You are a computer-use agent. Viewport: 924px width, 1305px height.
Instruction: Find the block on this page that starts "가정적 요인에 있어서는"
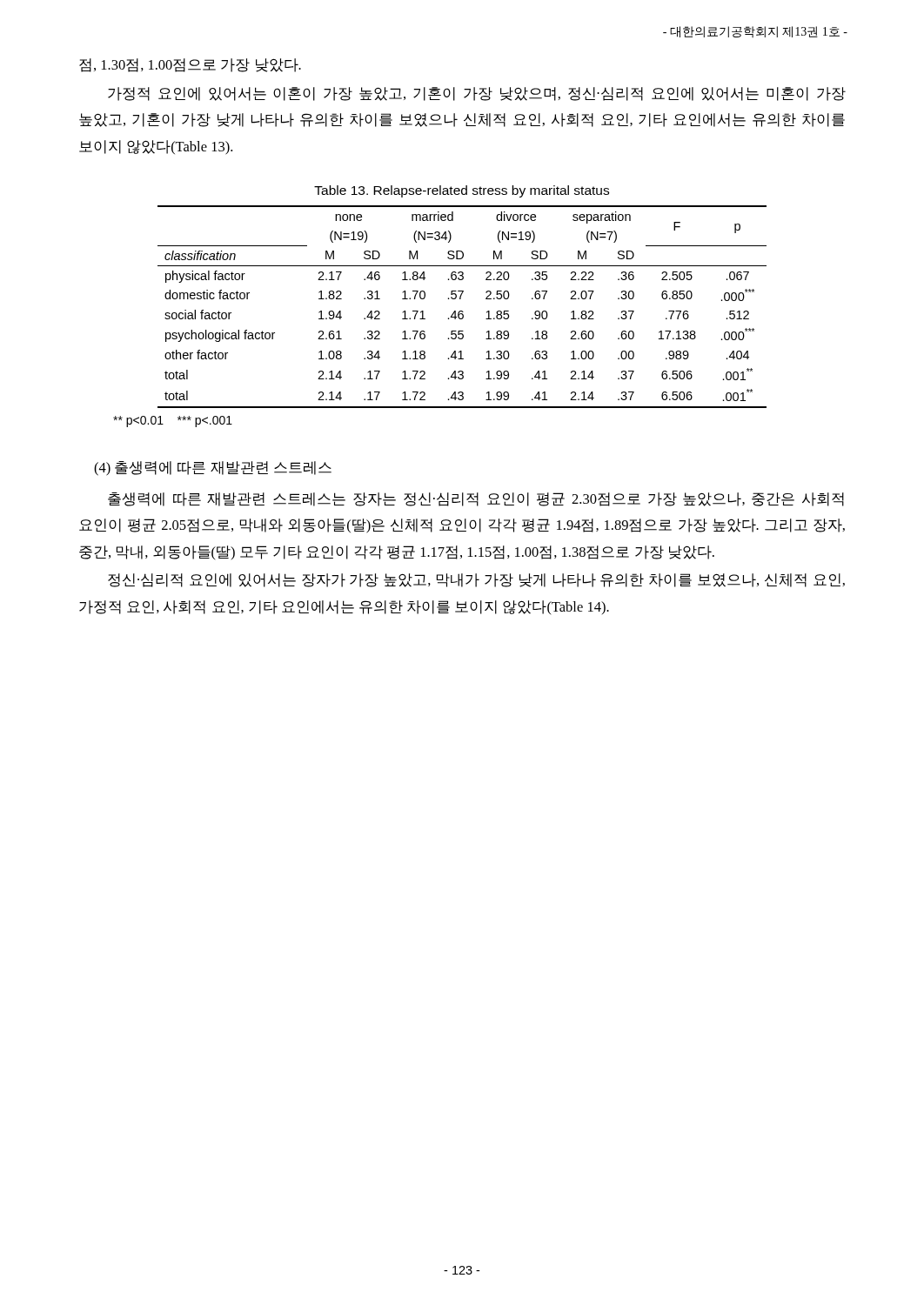[462, 120]
